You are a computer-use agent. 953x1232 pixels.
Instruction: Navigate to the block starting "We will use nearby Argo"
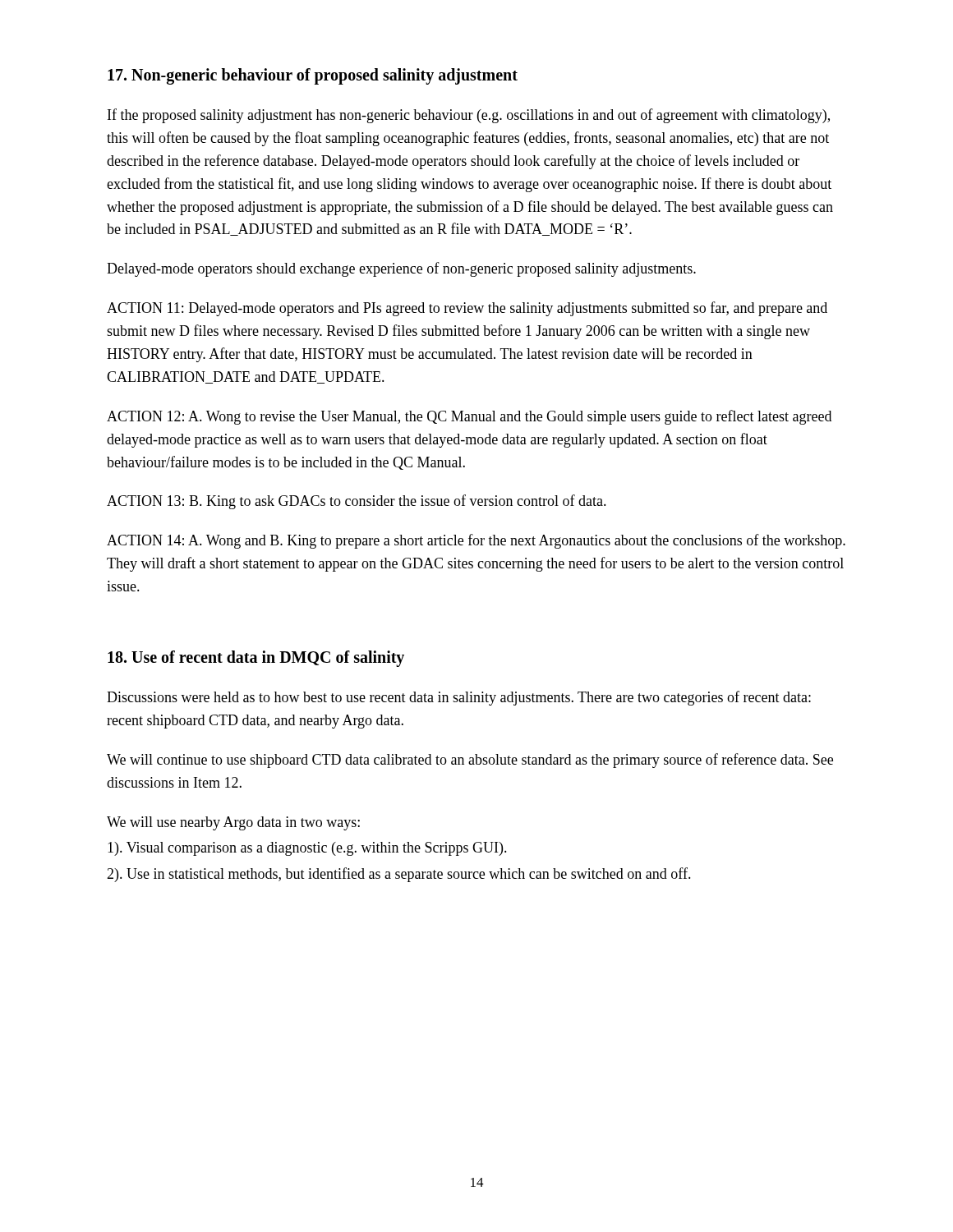pyautogui.click(x=234, y=822)
